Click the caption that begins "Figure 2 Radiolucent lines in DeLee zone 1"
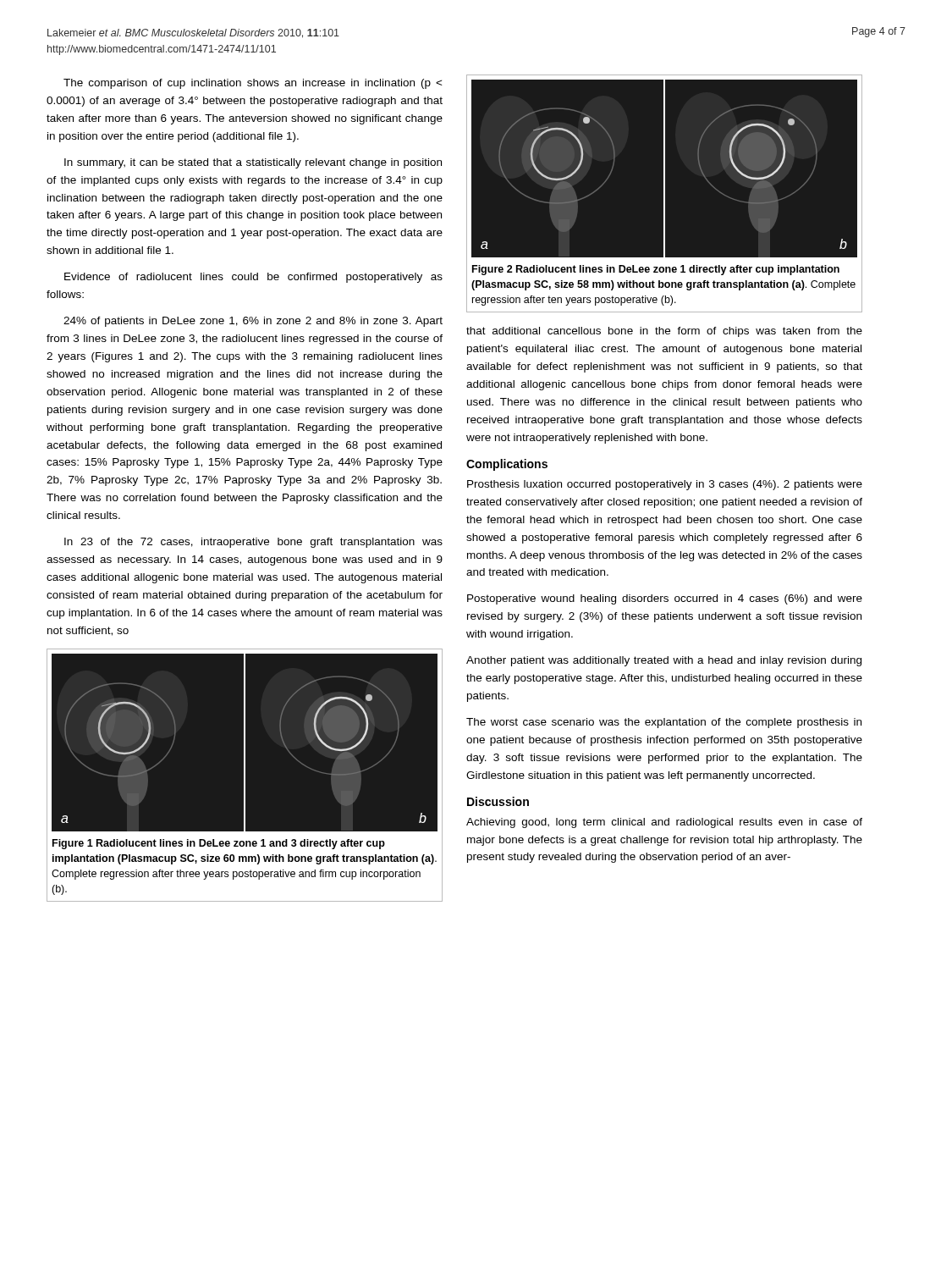952x1270 pixels. tap(664, 285)
